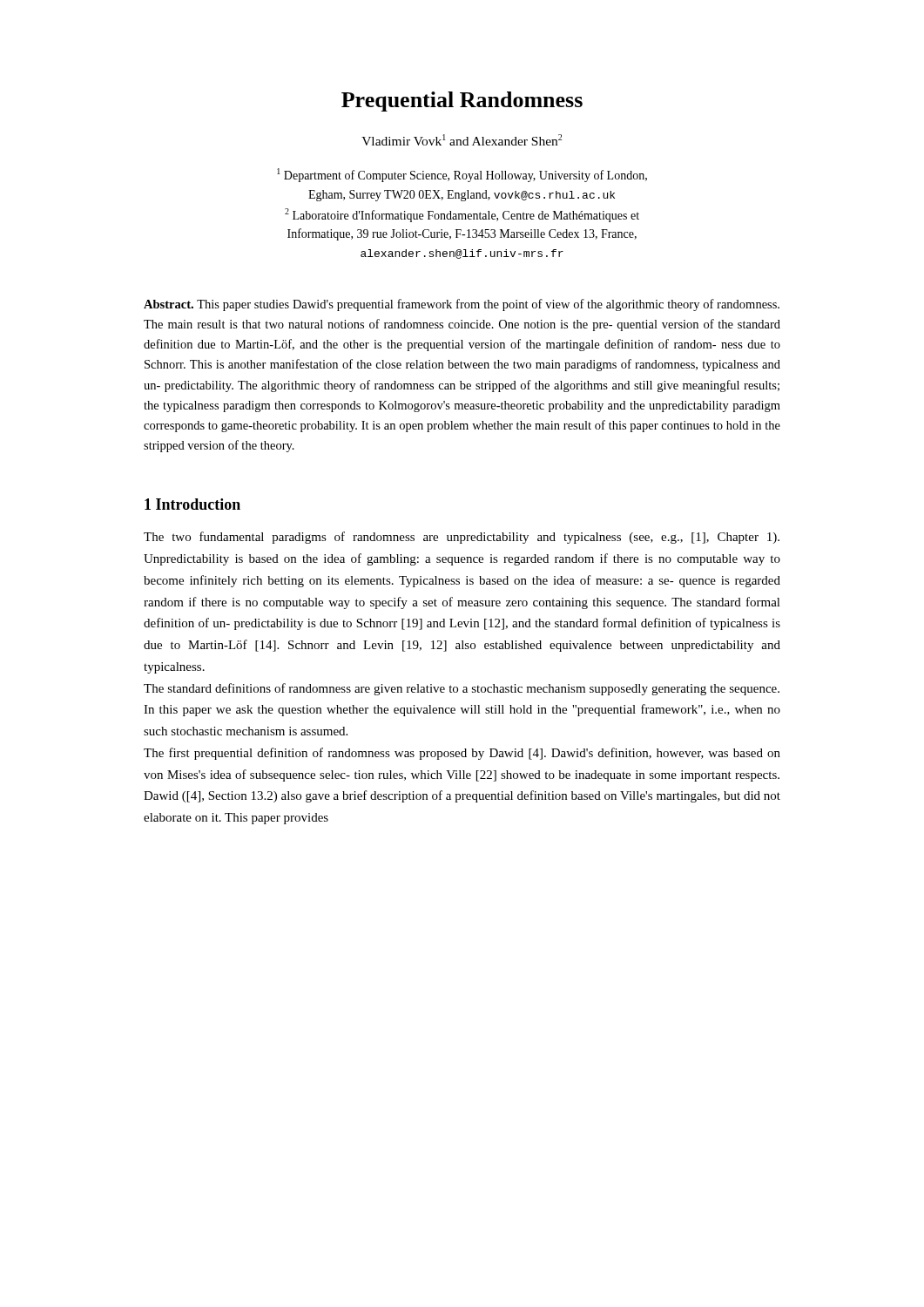Locate the element starting "1 Introduction"
This screenshot has height=1307, width=924.
point(192,505)
